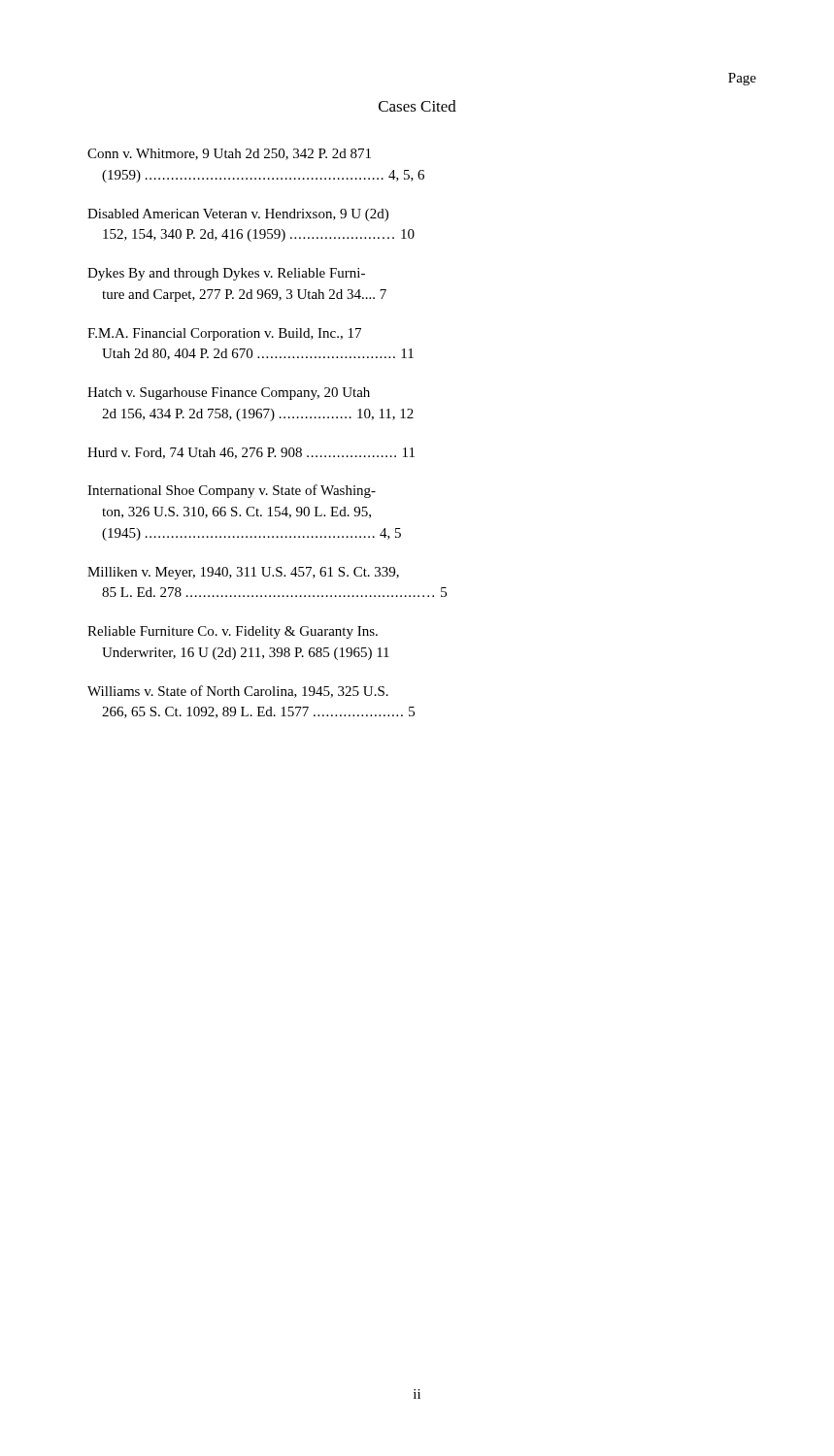Viewport: 834px width, 1456px height.
Task: Click the passage that begins "Conn v. Whitmore, 9 Utah 2d"
Action: tap(256, 166)
